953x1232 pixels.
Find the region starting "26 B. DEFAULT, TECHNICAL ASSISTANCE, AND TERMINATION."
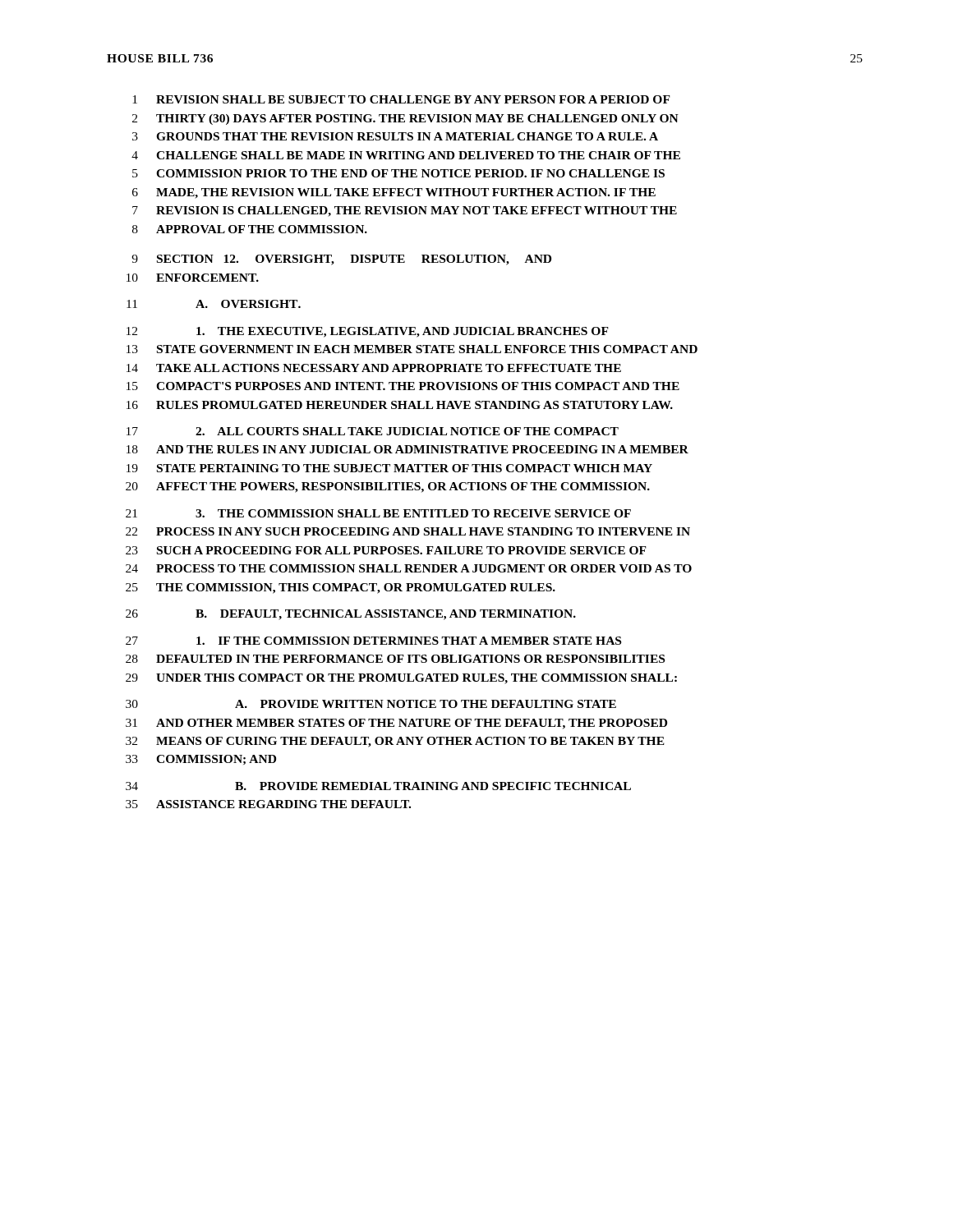pos(485,614)
